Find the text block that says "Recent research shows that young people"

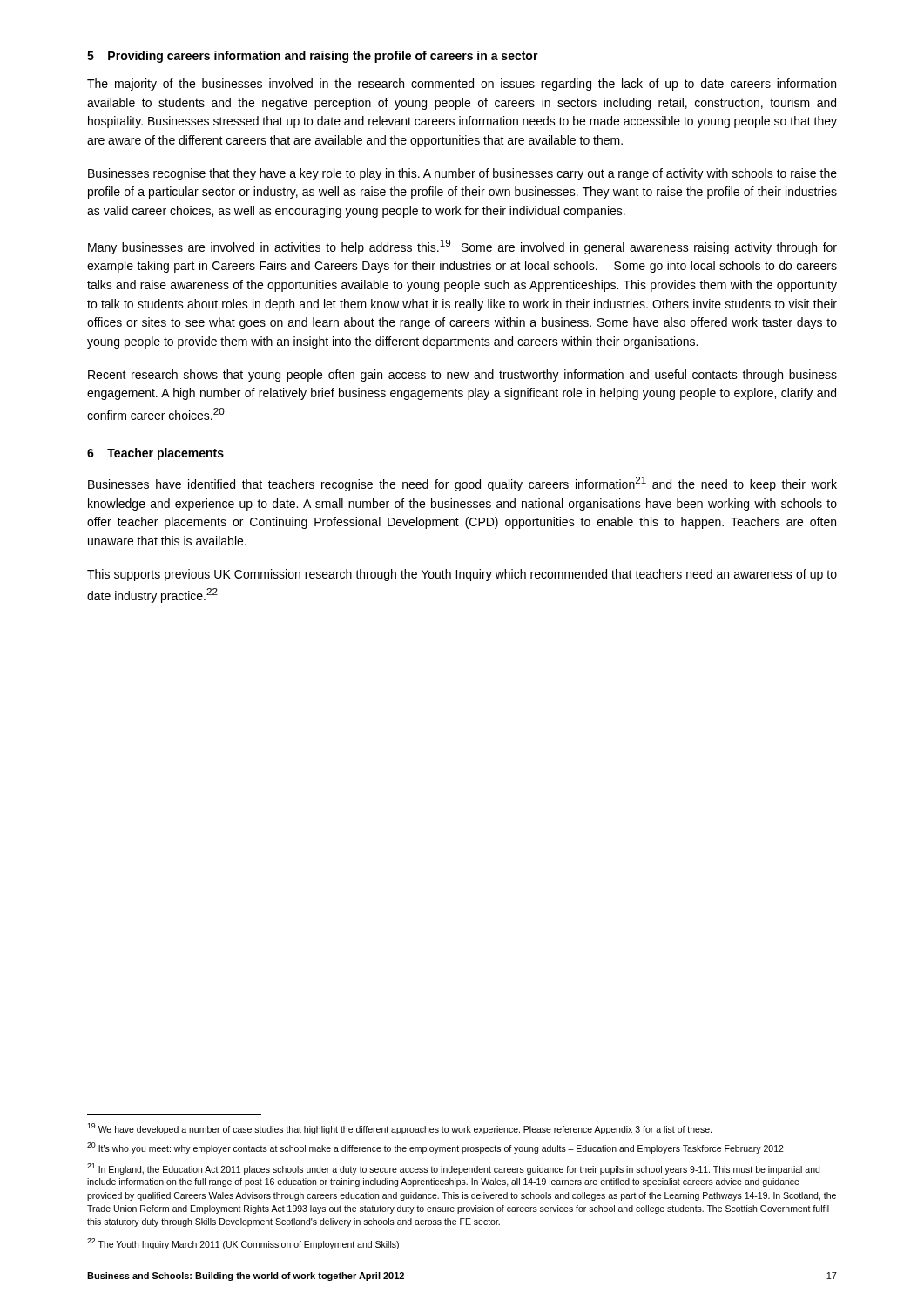click(x=462, y=395)
